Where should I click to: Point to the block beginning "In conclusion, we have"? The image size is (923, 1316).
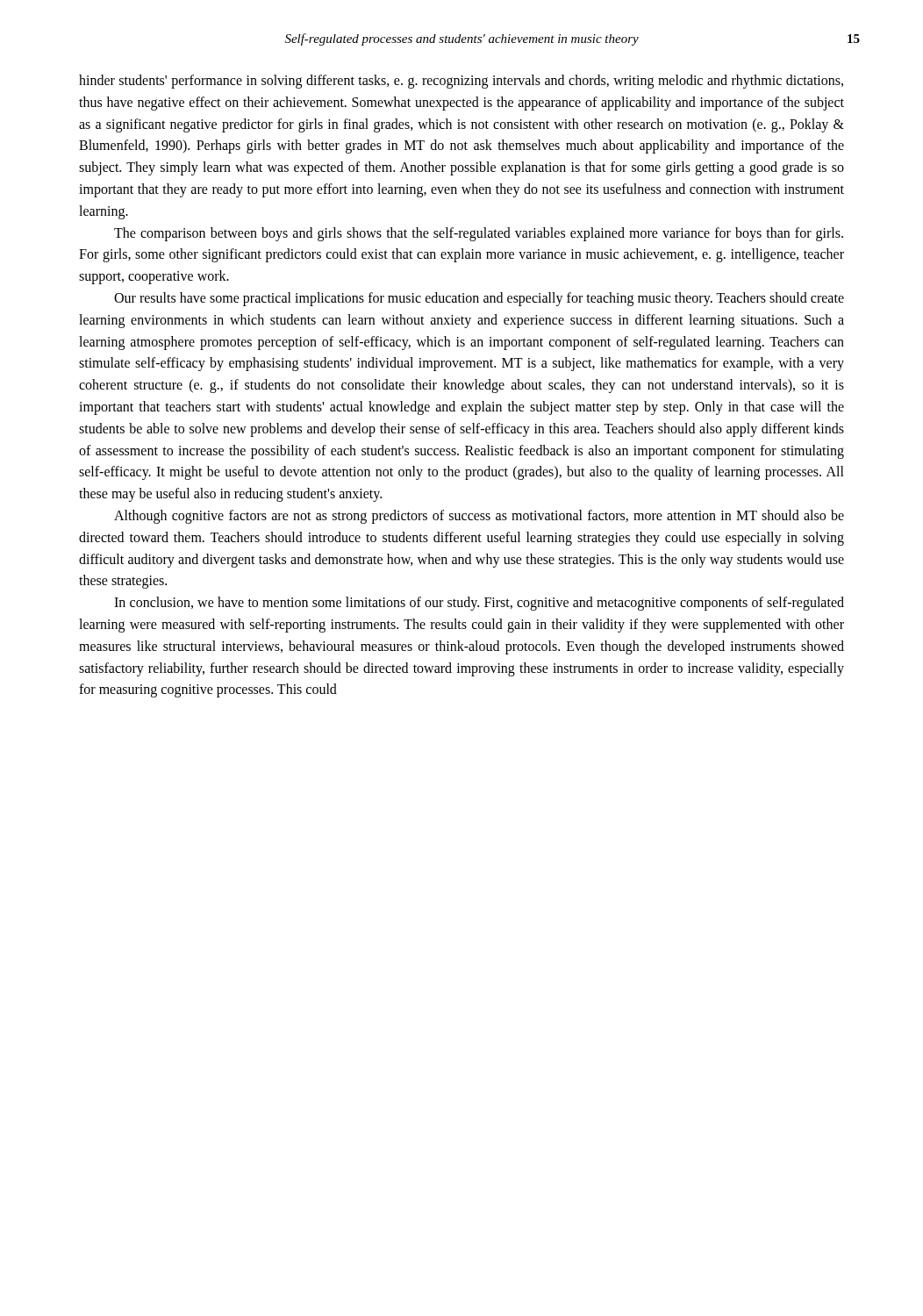coord(462,647)
